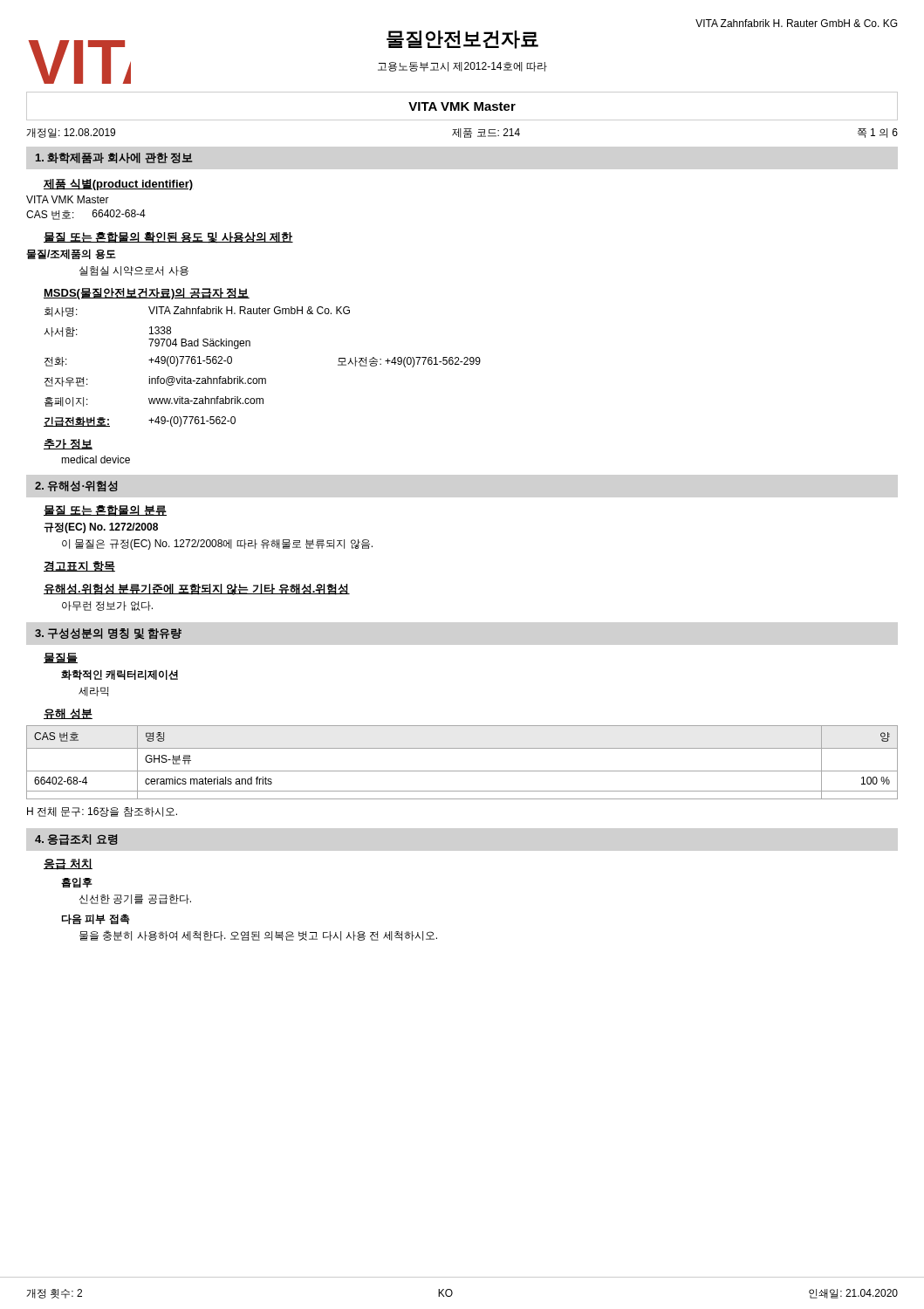The height and width of the screenshot is (1309, 924).
Task: Where does it say "유해 성분"?
Action: [68, 713]
